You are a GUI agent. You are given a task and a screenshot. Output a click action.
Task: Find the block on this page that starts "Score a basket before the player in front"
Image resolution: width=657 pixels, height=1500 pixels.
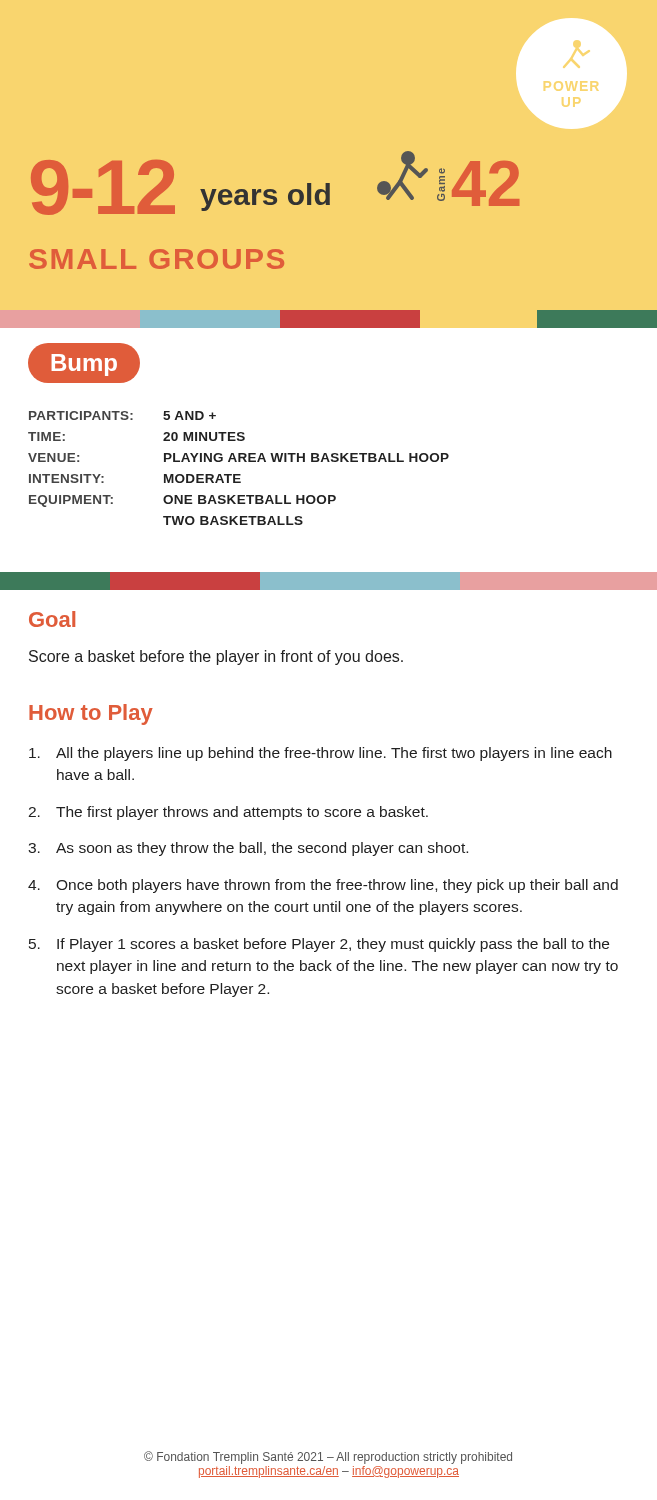pos(216,656)
